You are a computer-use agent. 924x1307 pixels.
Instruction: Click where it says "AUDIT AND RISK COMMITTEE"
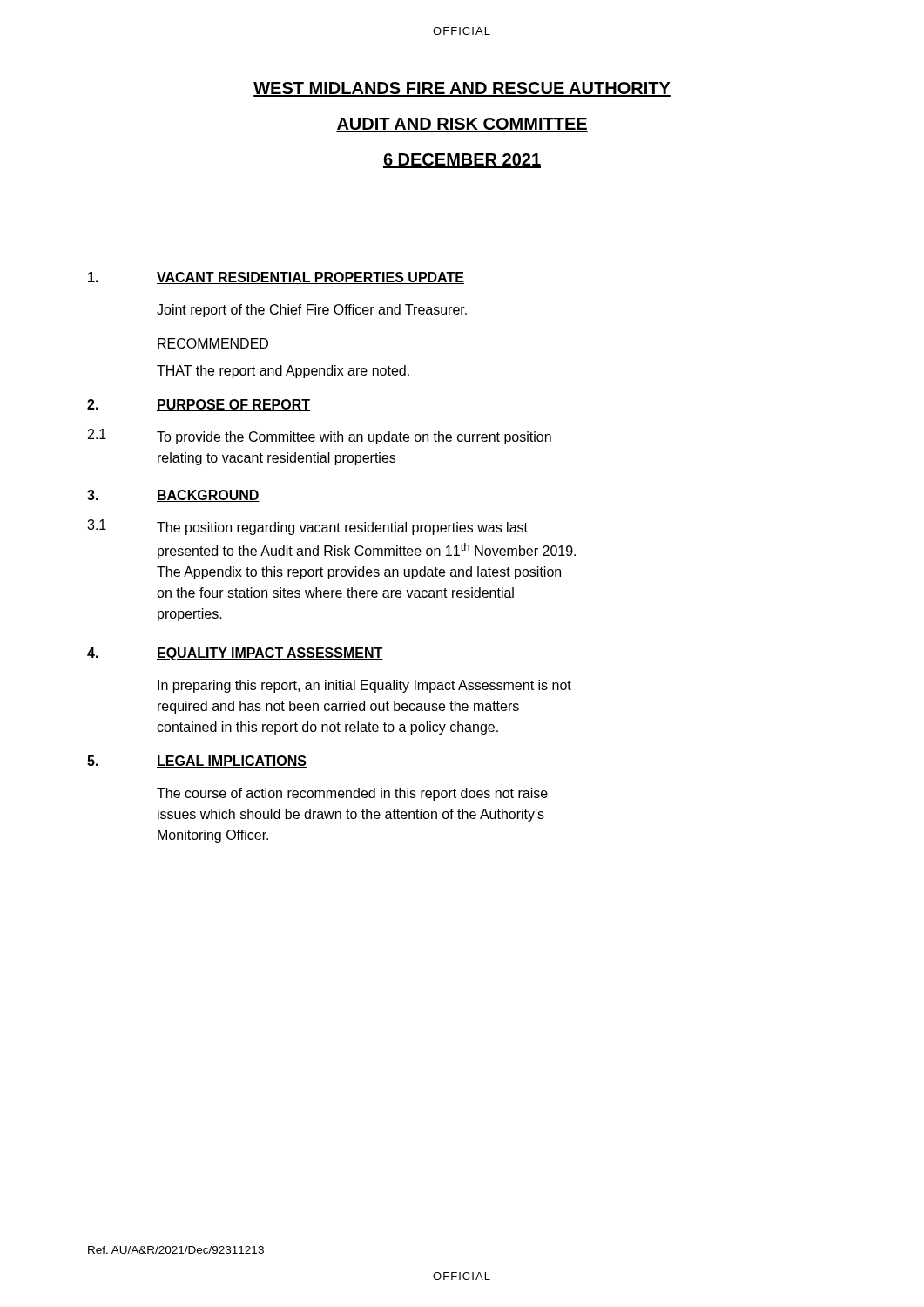(x=462, y=124)
